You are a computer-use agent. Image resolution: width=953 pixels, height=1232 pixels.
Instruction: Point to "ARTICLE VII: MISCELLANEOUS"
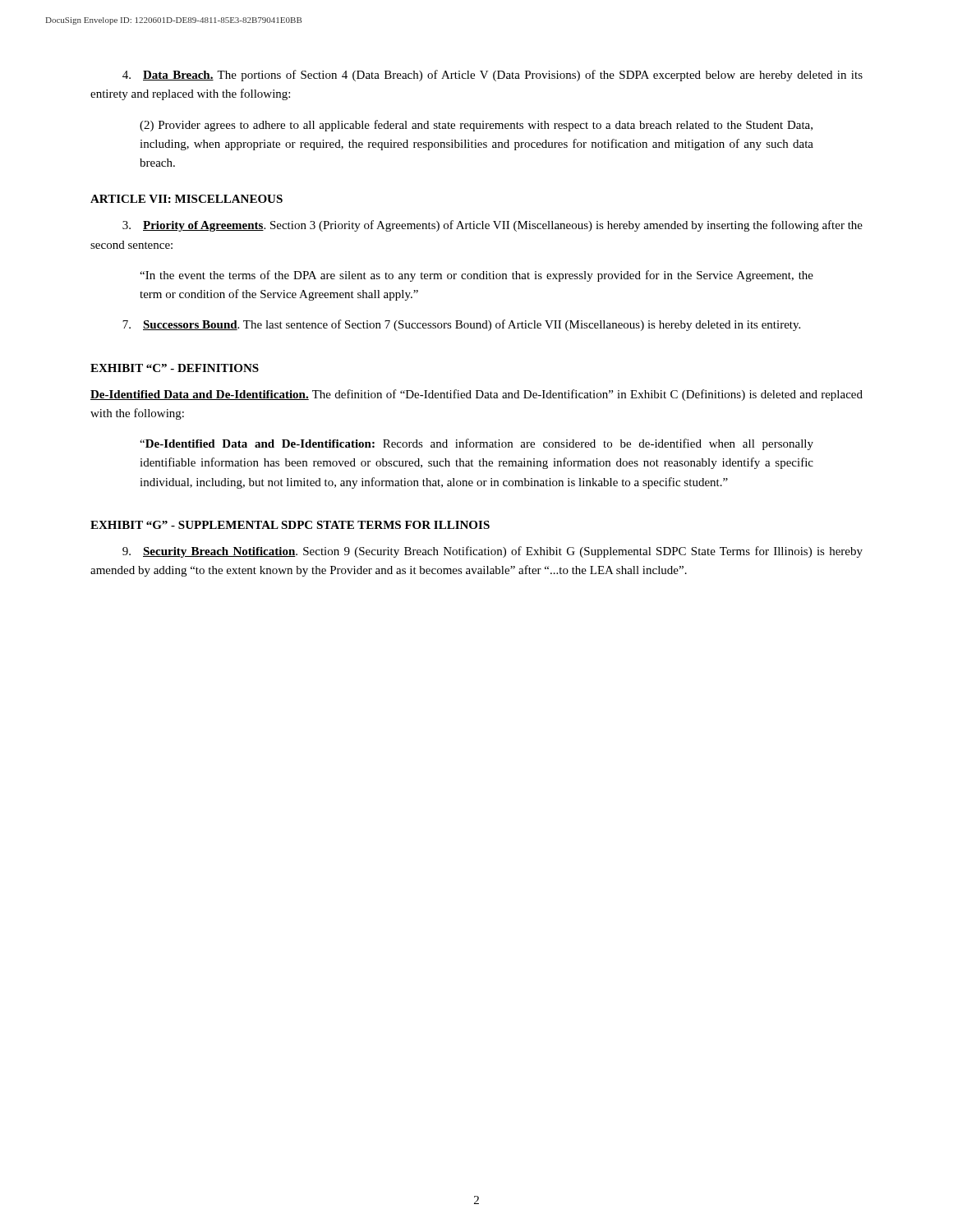tap(187, 199)
